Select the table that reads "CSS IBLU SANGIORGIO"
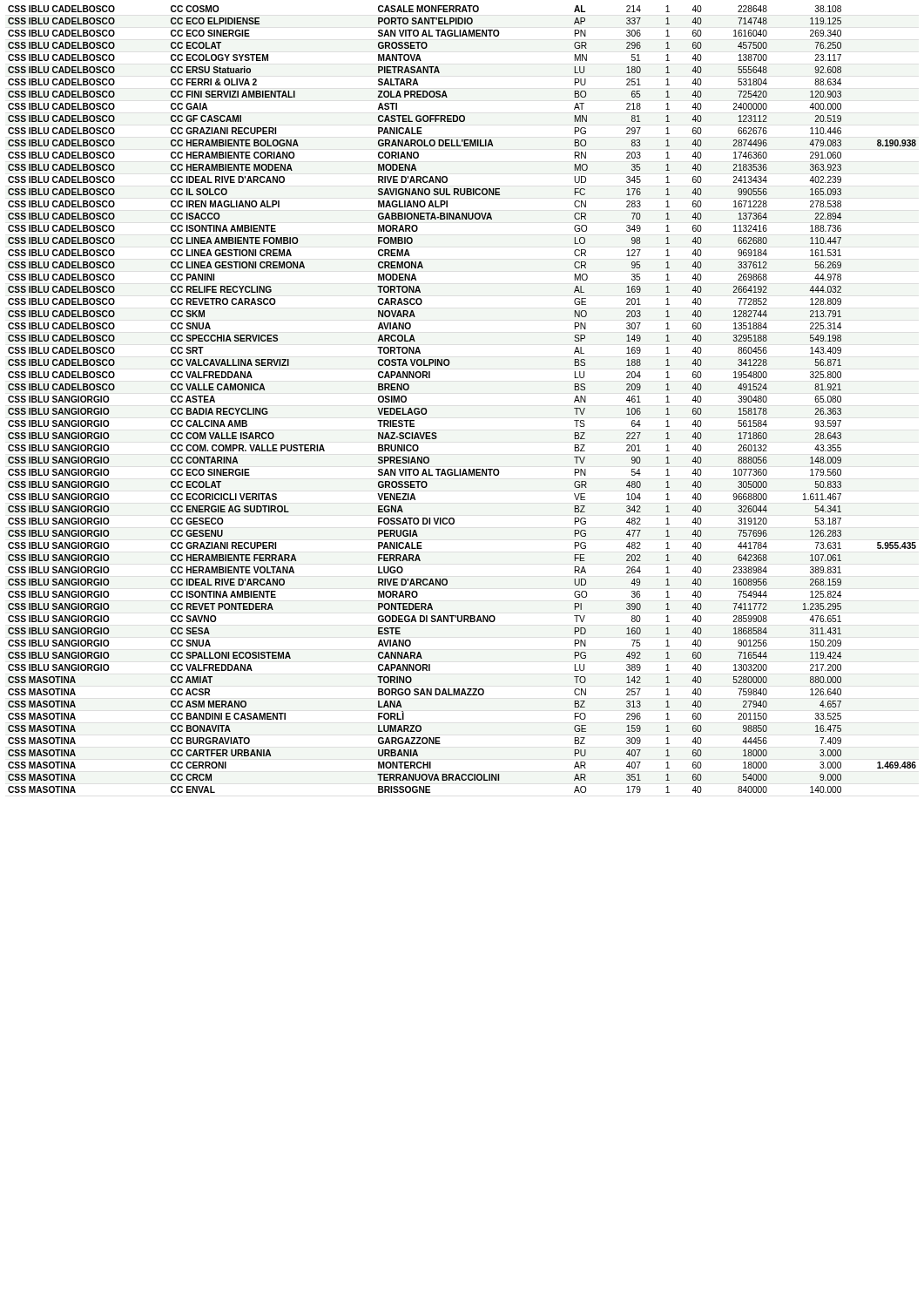 tap(462, 400)
